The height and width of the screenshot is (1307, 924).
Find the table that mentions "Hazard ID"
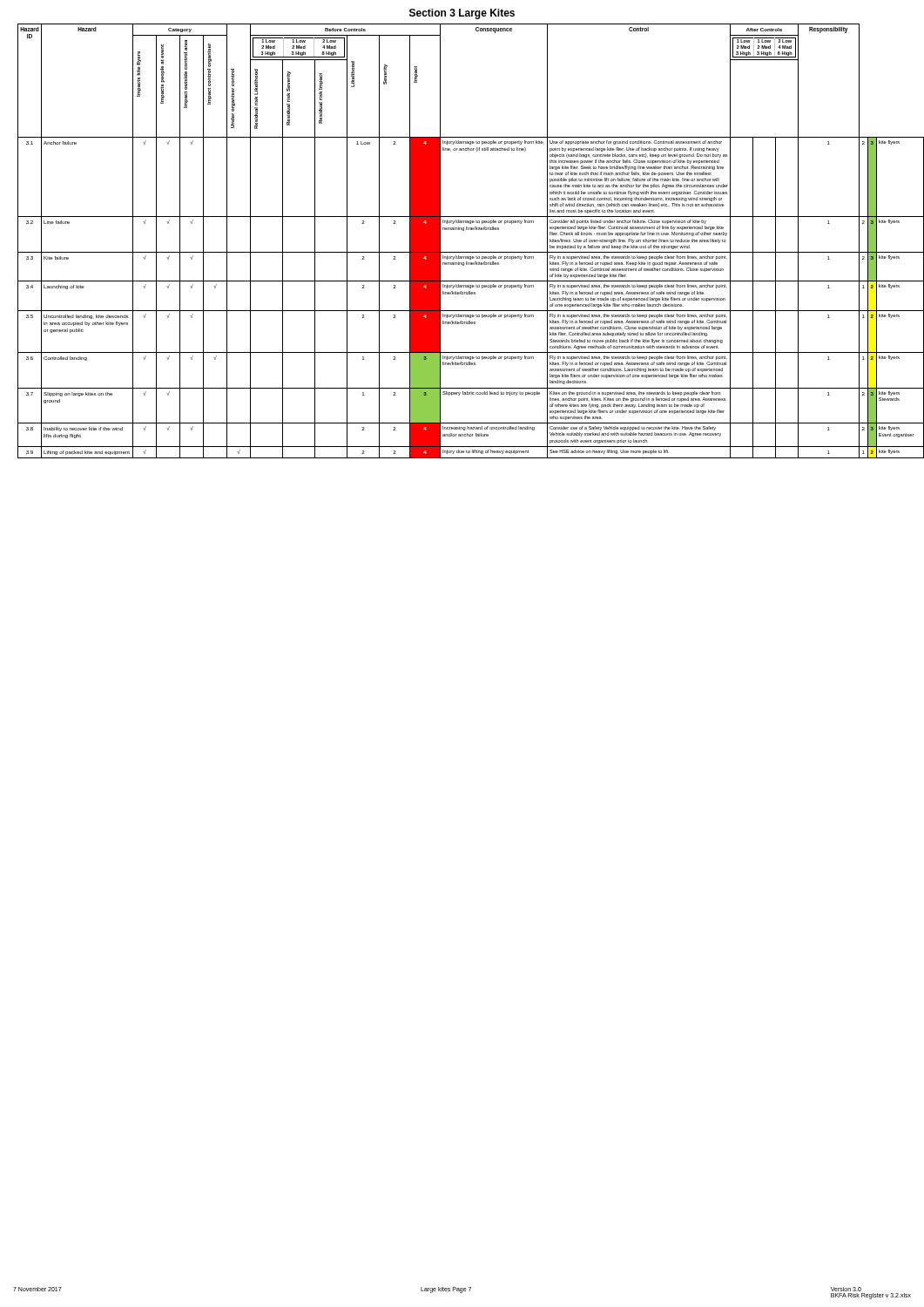462,241
